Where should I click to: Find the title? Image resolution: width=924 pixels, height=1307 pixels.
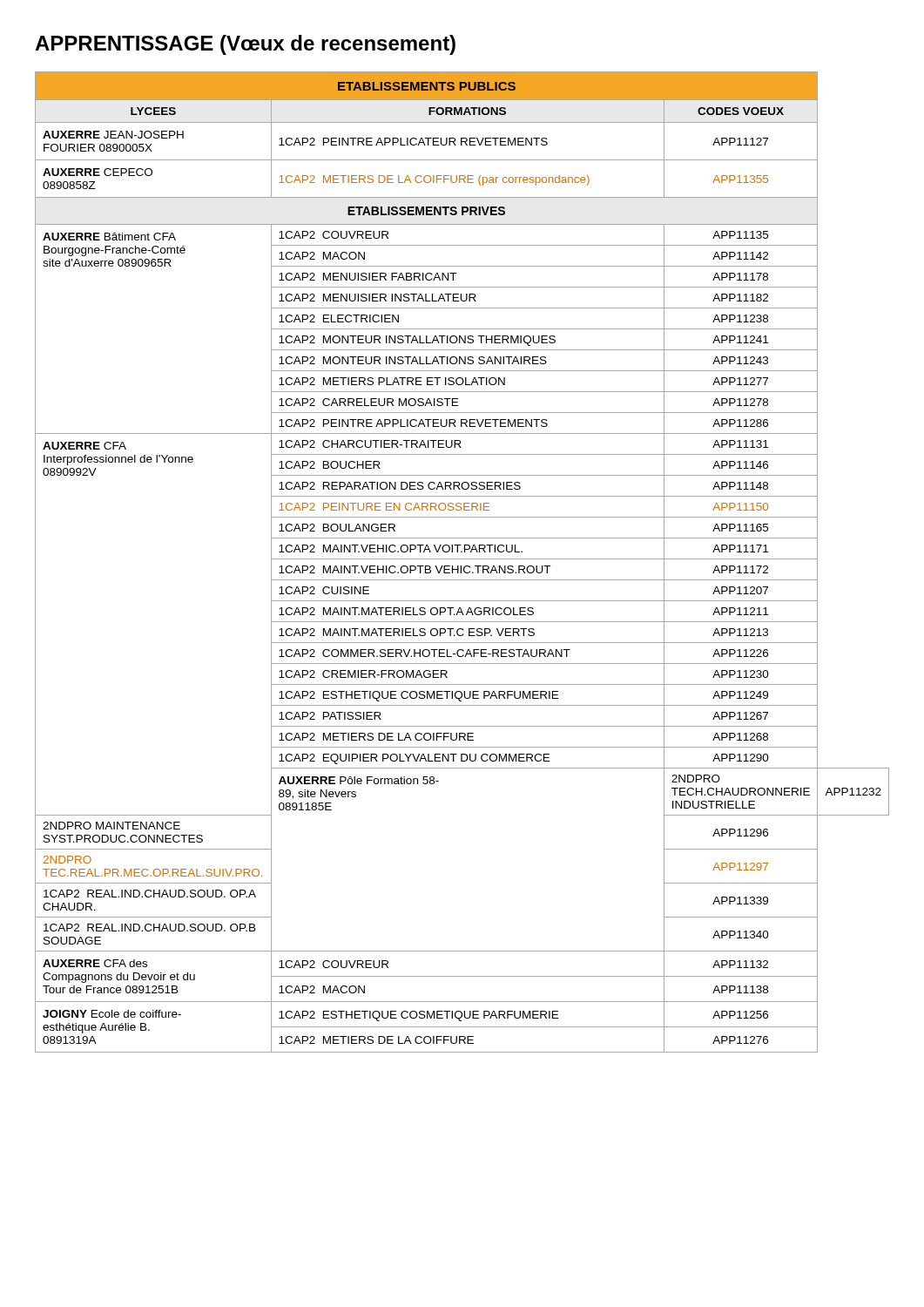(x=246, y=43)
